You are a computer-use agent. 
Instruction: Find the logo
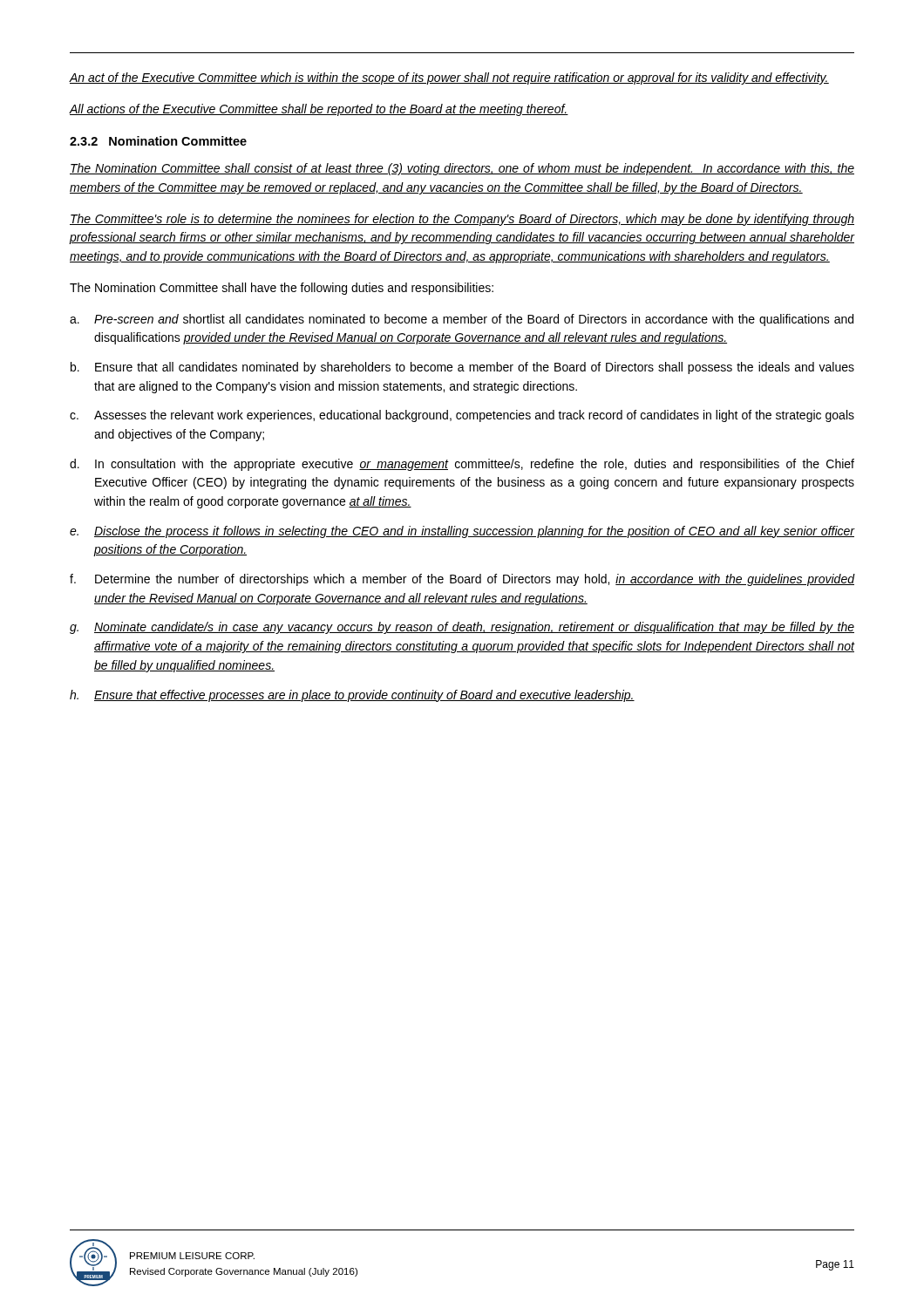click(x=93, y=1264)
